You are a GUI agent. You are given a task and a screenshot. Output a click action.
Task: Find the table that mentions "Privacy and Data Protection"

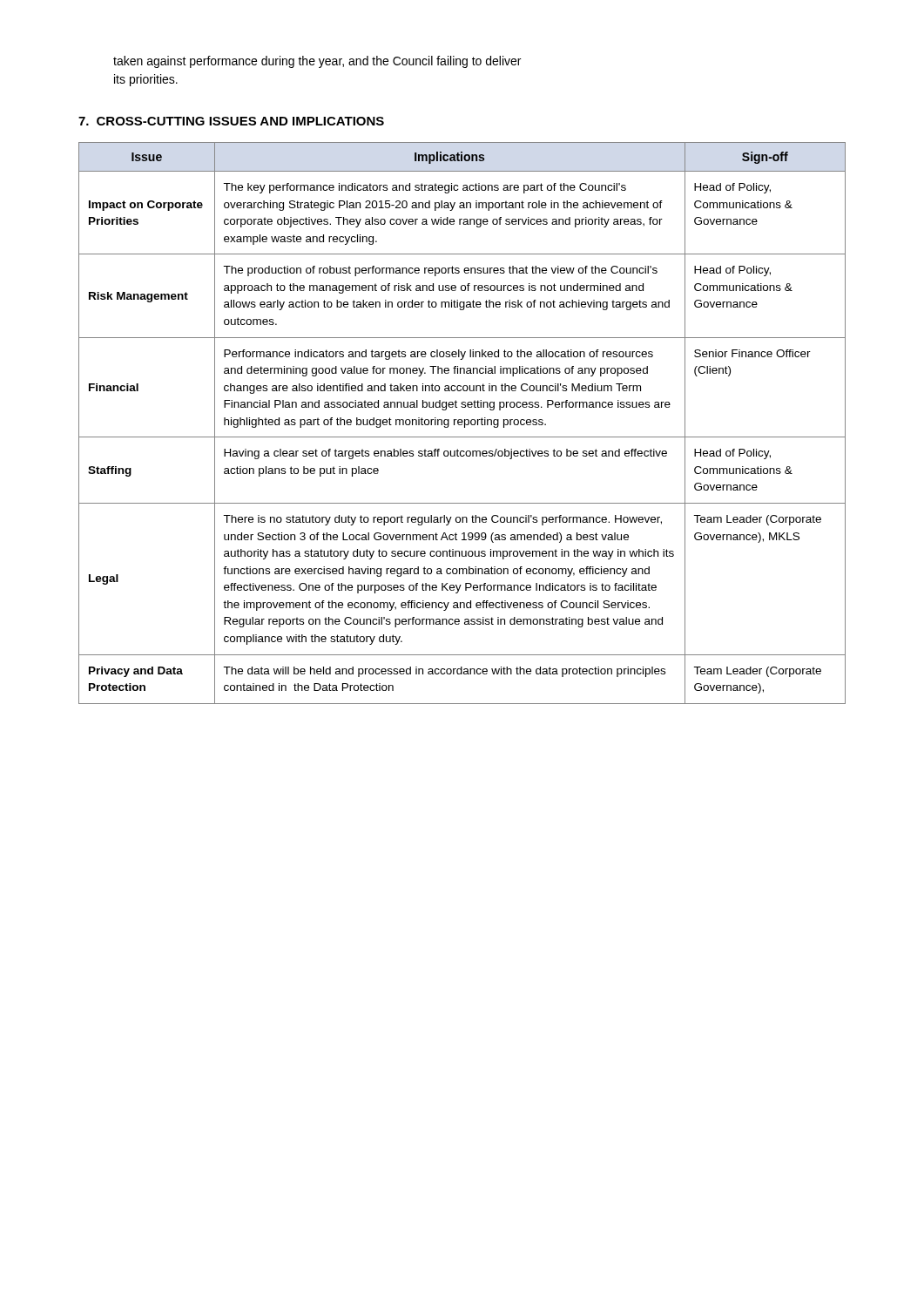click(462, 423)
